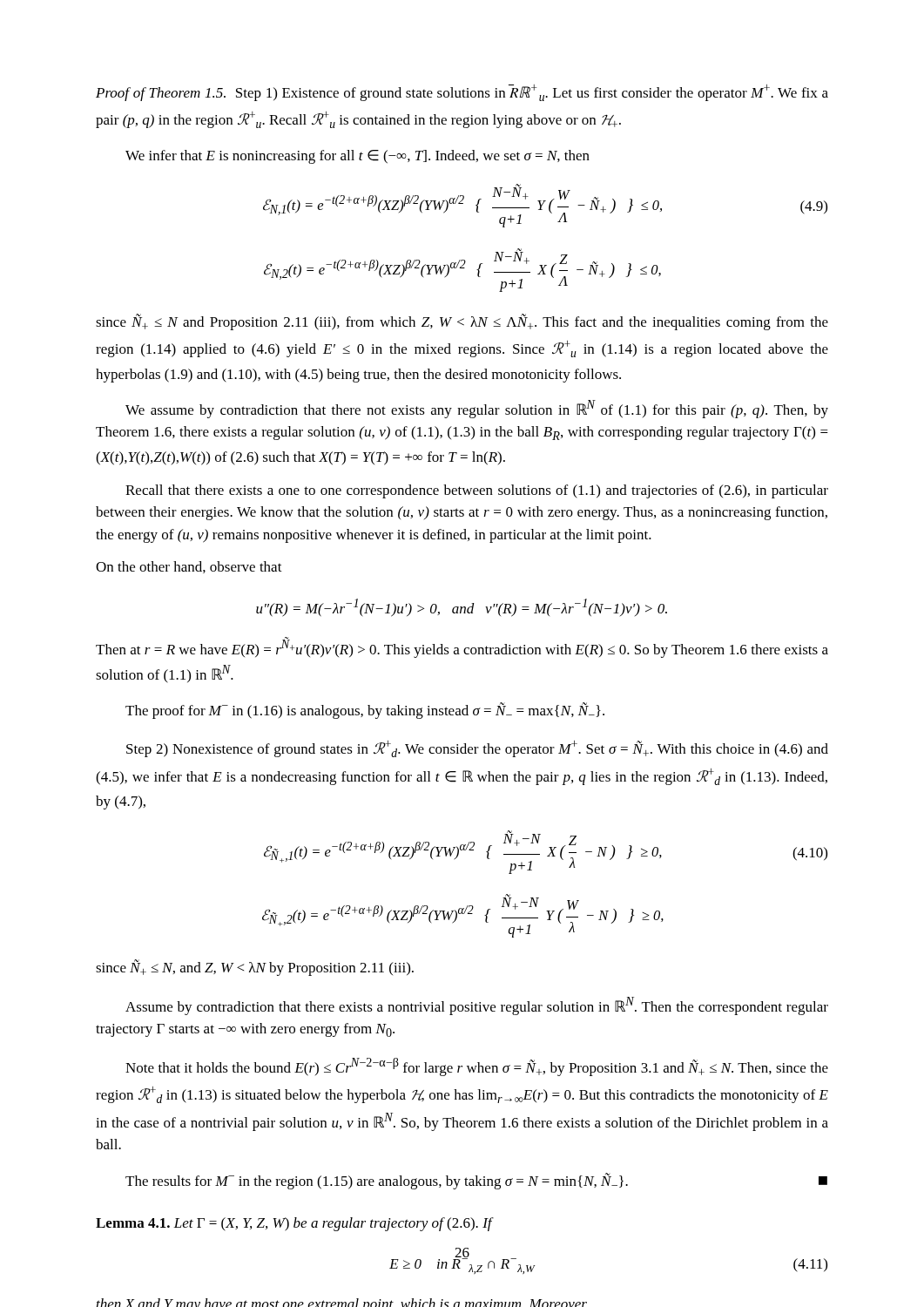Where is the formula that starts "ℰN,1(t) = e−t(2+α+β)(XZ)β/2(YW)α/2 { N−Ñ+ q+1"?

(x=545, y=207)
